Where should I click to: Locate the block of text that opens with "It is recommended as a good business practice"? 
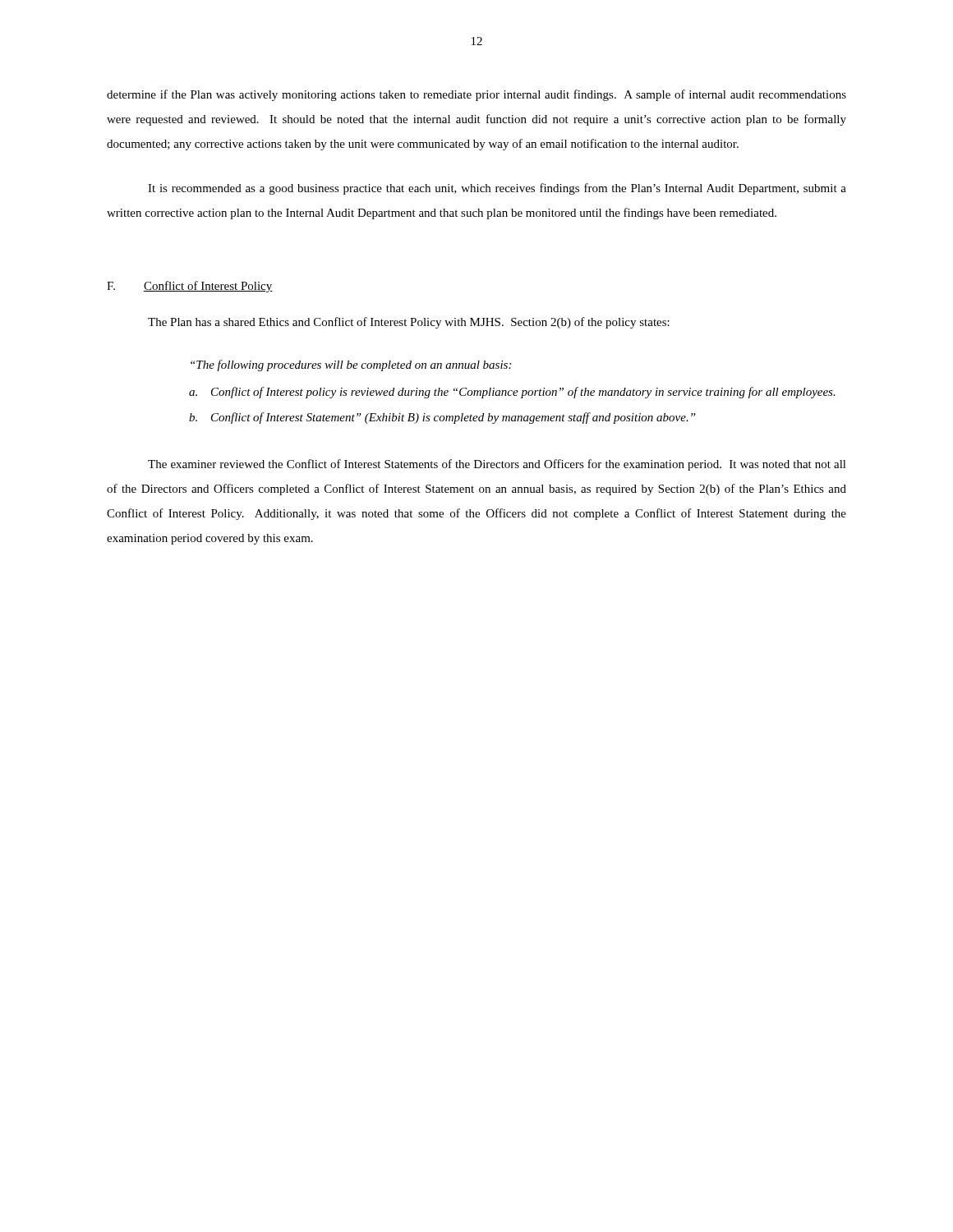[476, 200]
